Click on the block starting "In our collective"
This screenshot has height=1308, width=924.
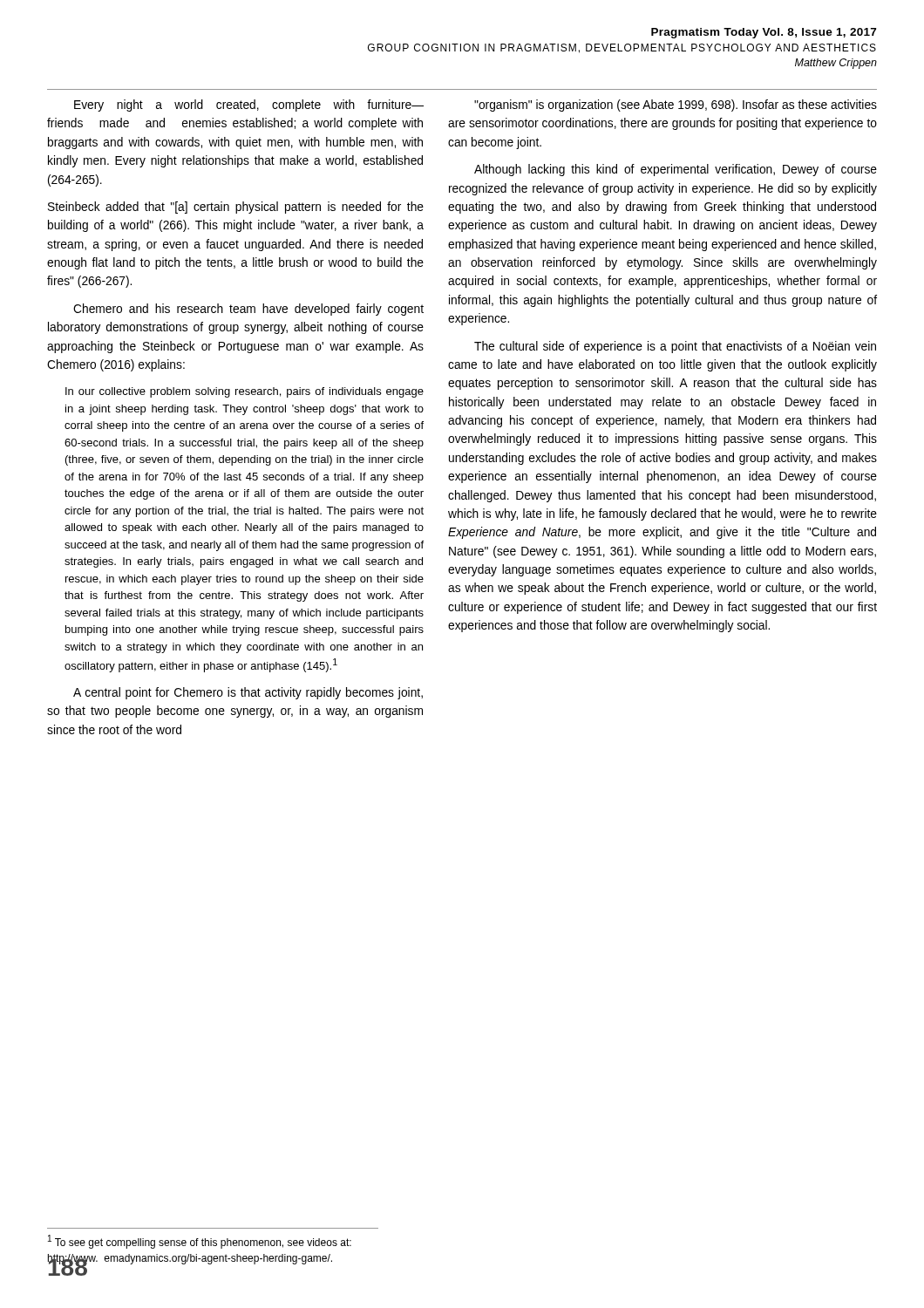(x=244, y=529)
